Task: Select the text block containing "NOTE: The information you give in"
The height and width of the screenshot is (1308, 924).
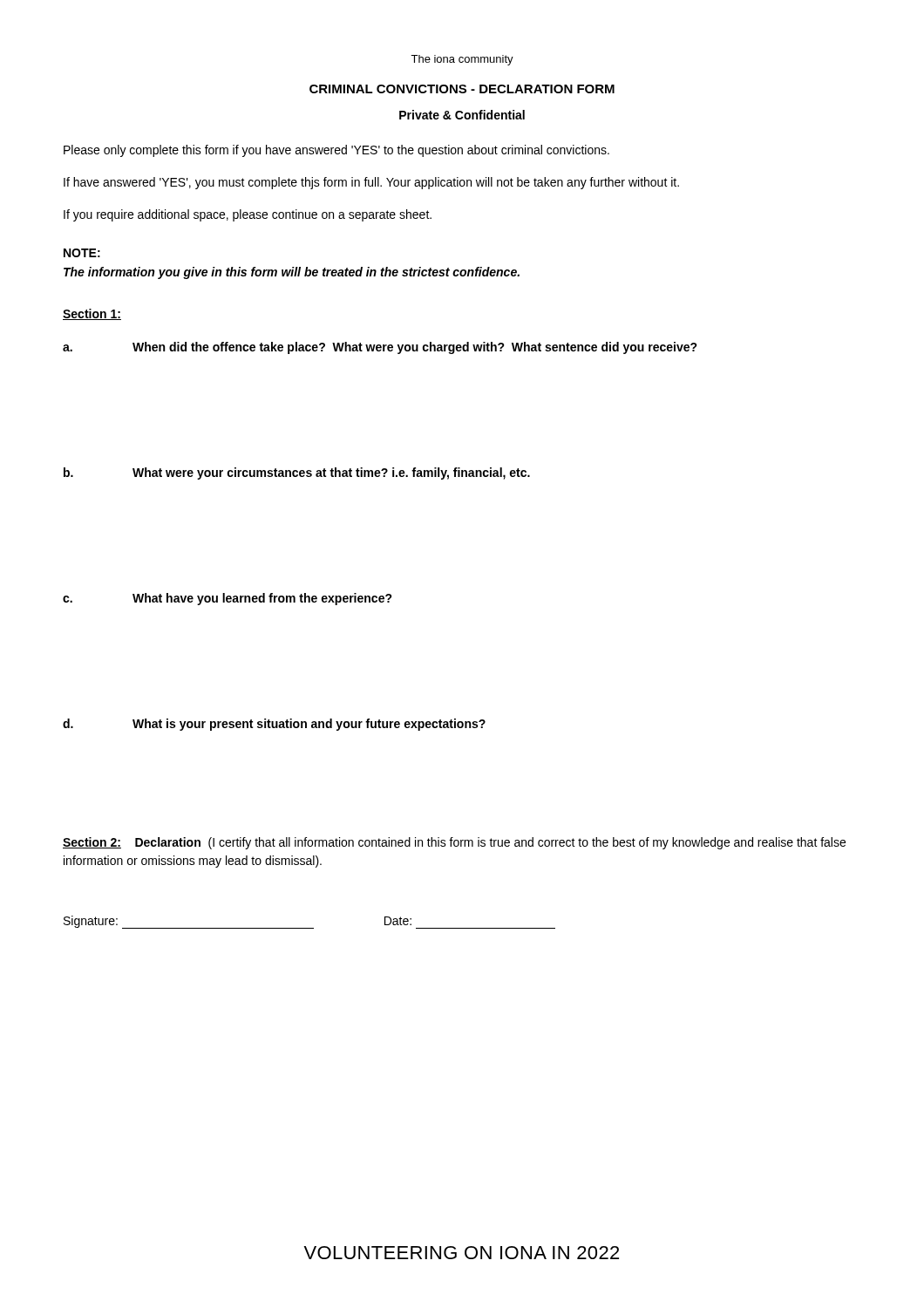Action: click(292, 263)
